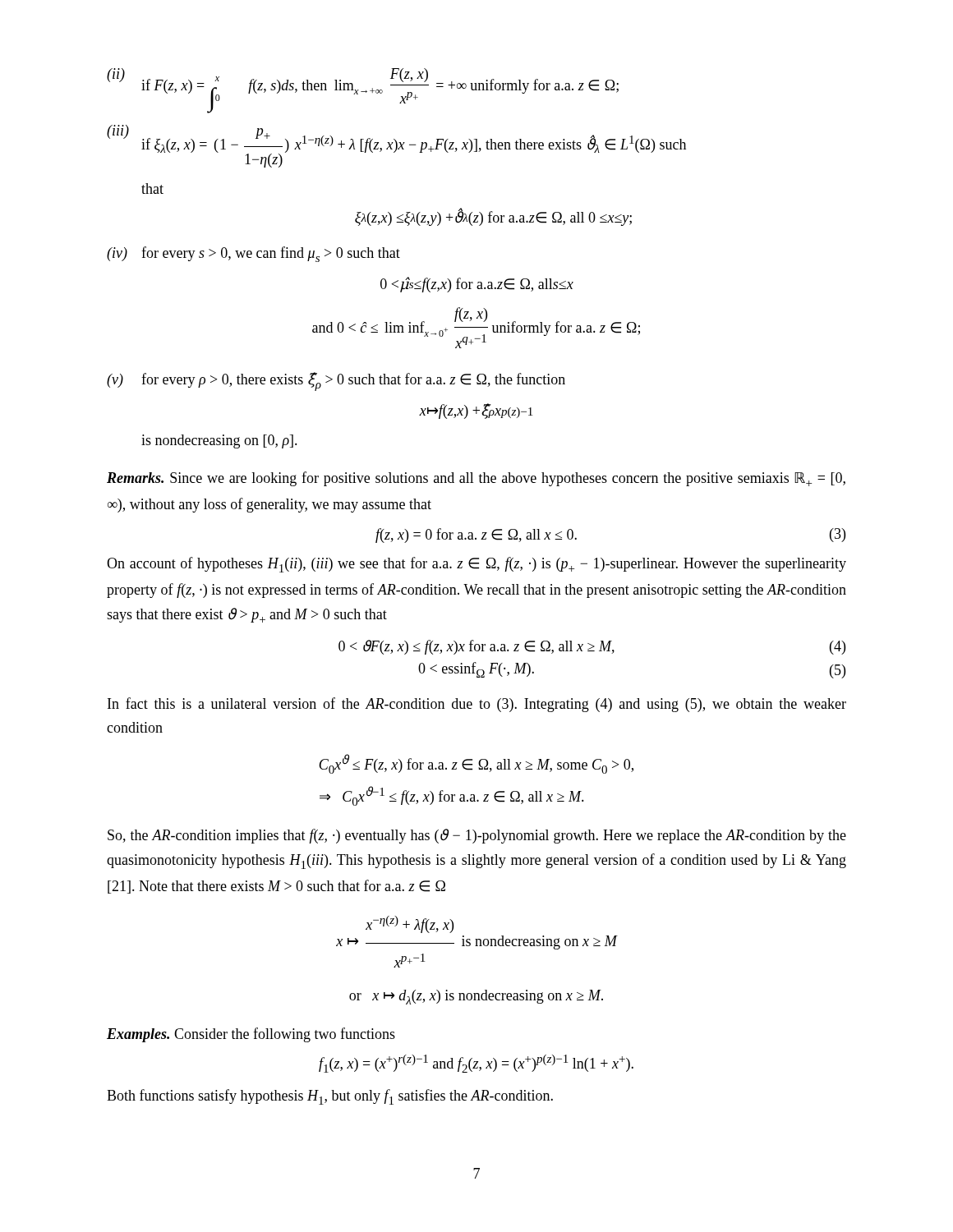Where is the passage that starts "(iv) for every"?
This screenshot has width=953, height=1232.
(476, 299)
